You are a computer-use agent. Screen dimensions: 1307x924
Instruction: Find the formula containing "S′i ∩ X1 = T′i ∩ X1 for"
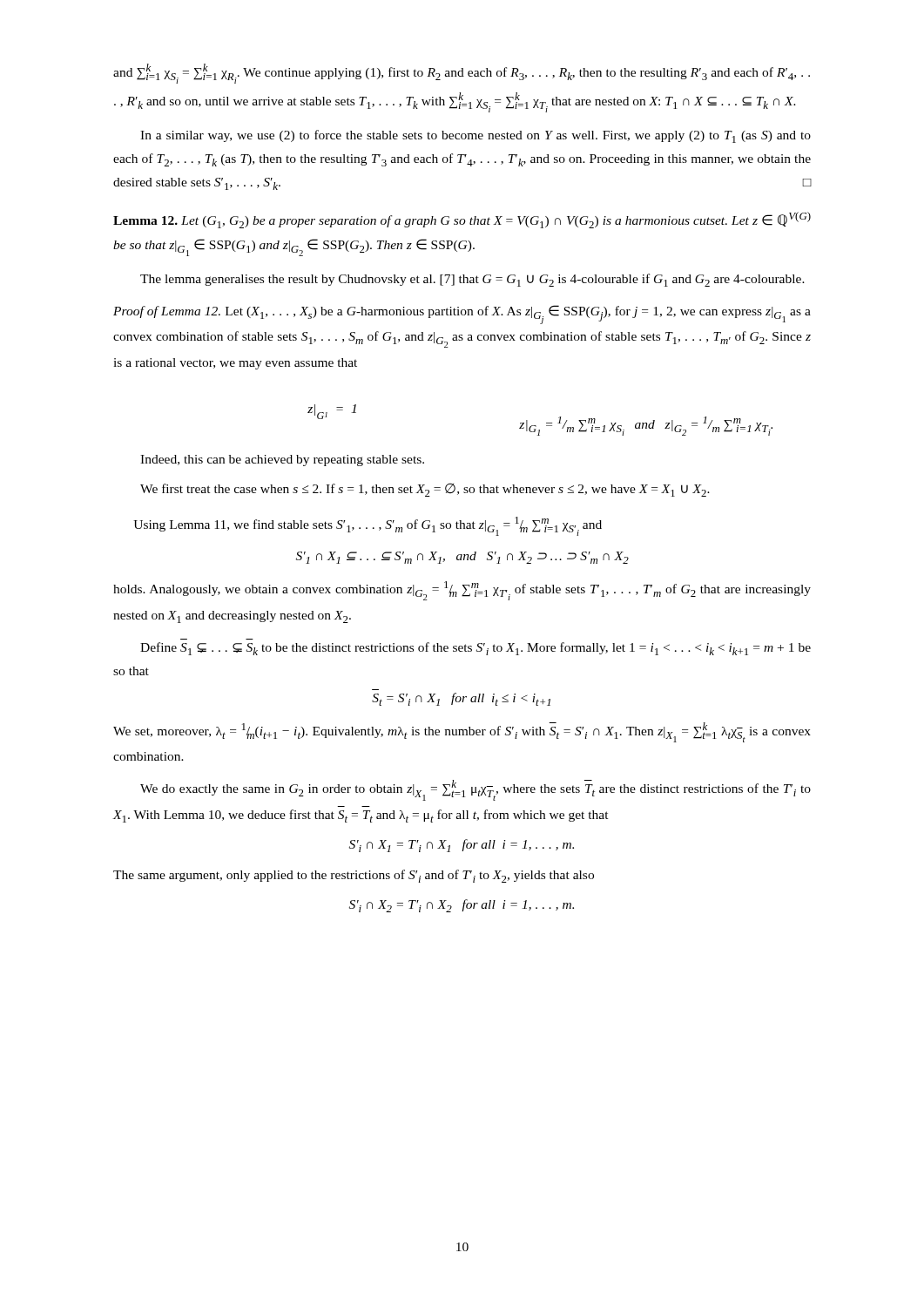462,846
